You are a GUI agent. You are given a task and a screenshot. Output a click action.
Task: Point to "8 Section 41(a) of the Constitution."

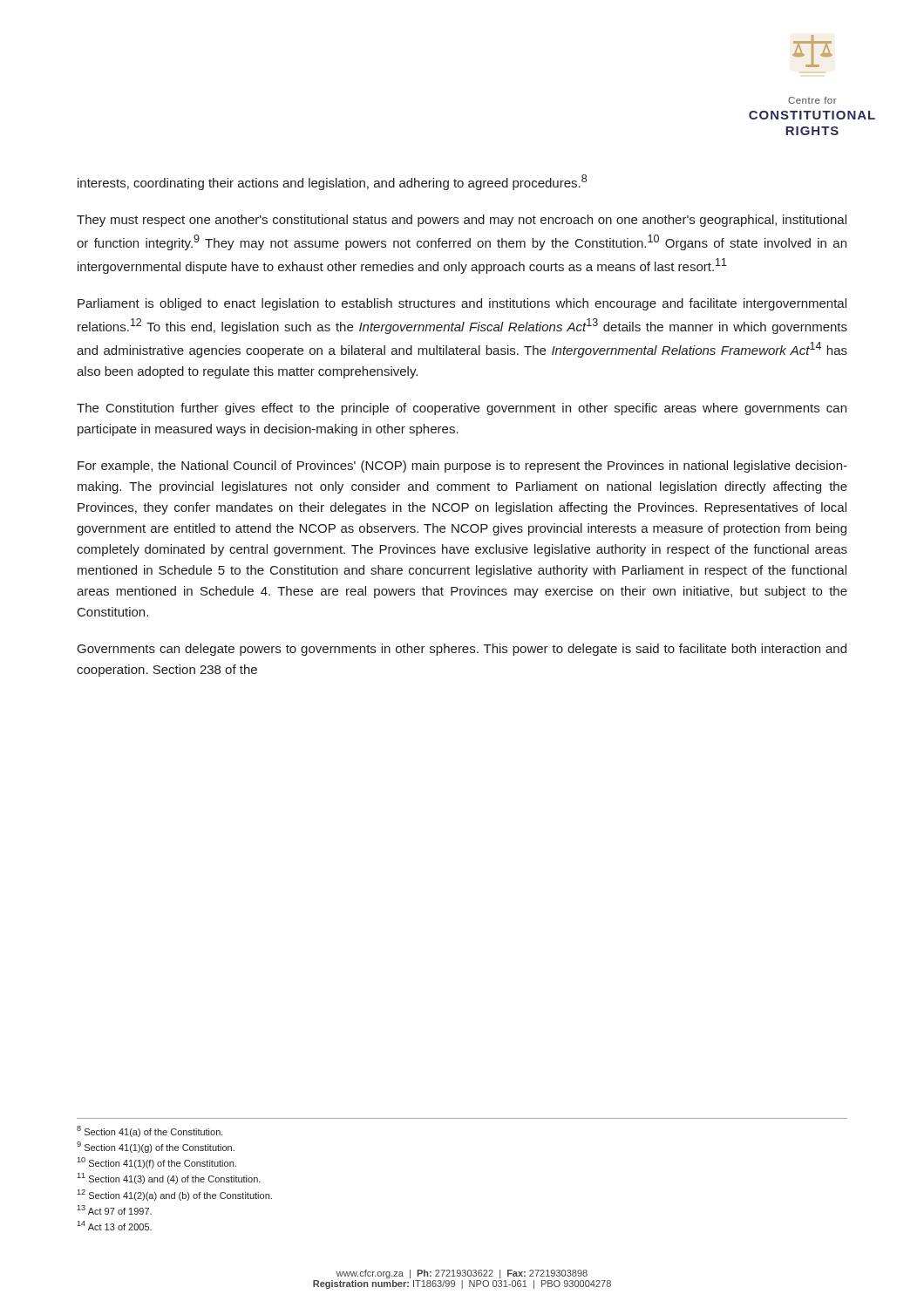(x=150, y=1130)
